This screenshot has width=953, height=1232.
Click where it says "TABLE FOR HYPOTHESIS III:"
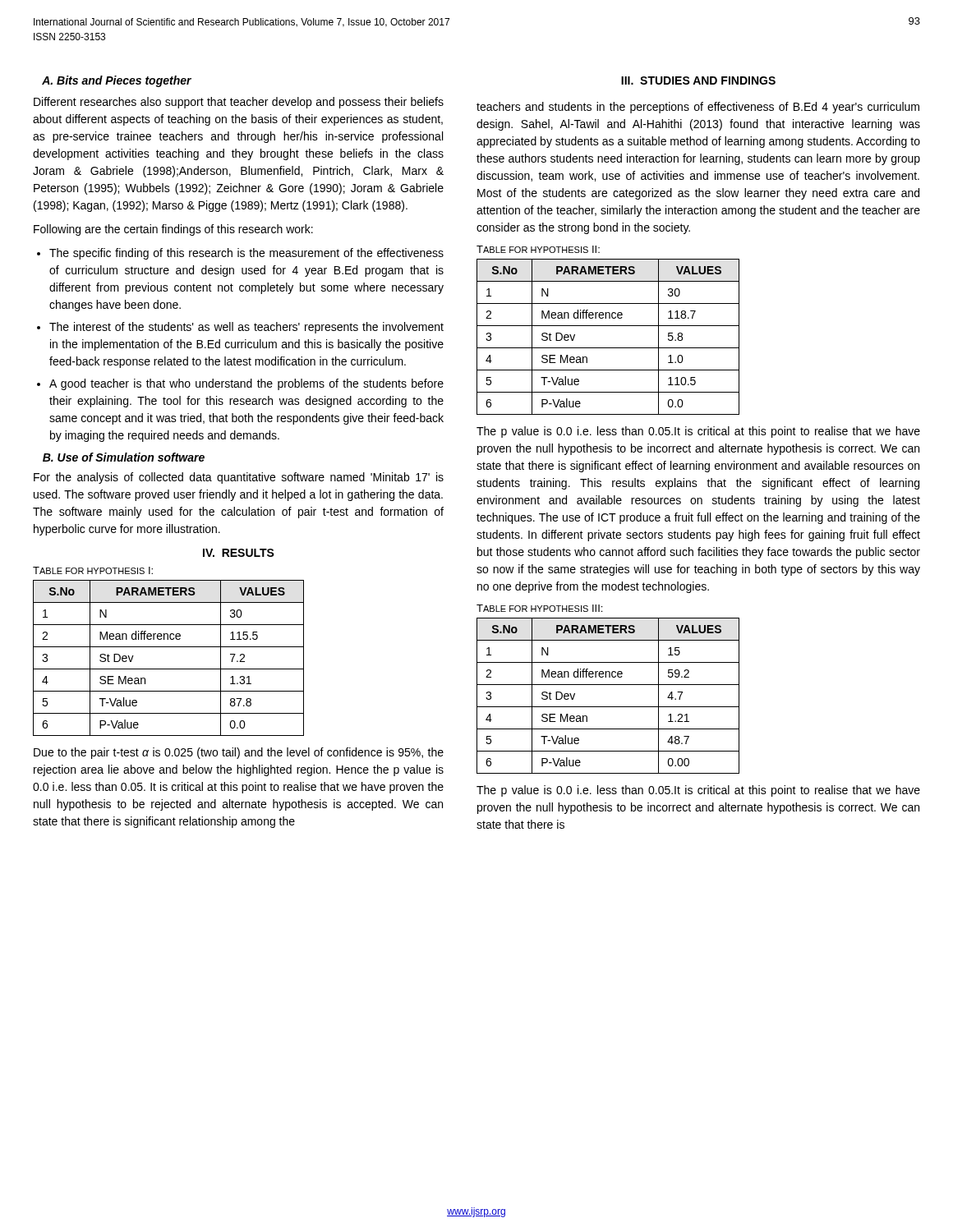[540, 608]
